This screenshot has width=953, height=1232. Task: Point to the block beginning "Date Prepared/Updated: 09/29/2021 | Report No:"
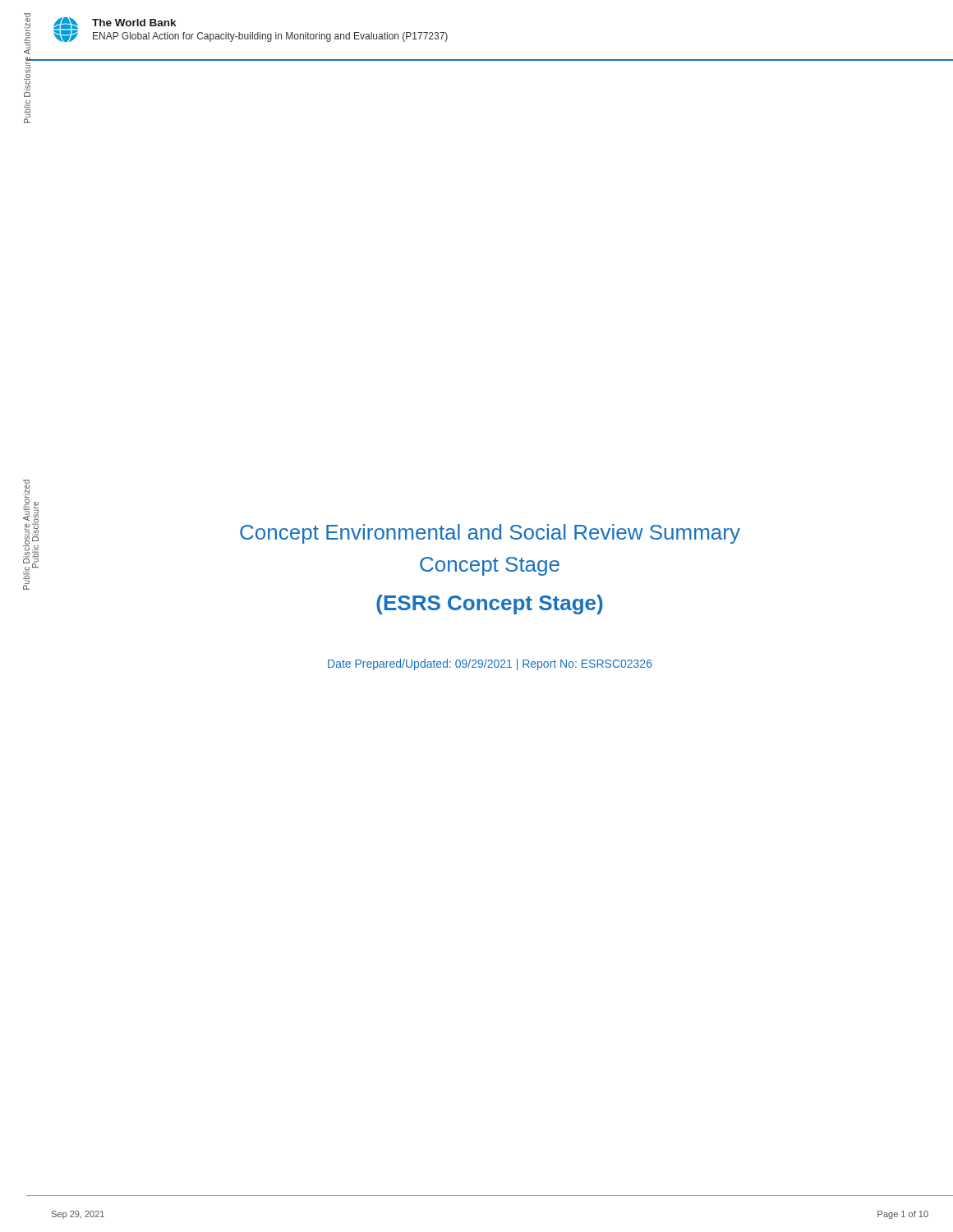tap(490, 663)
